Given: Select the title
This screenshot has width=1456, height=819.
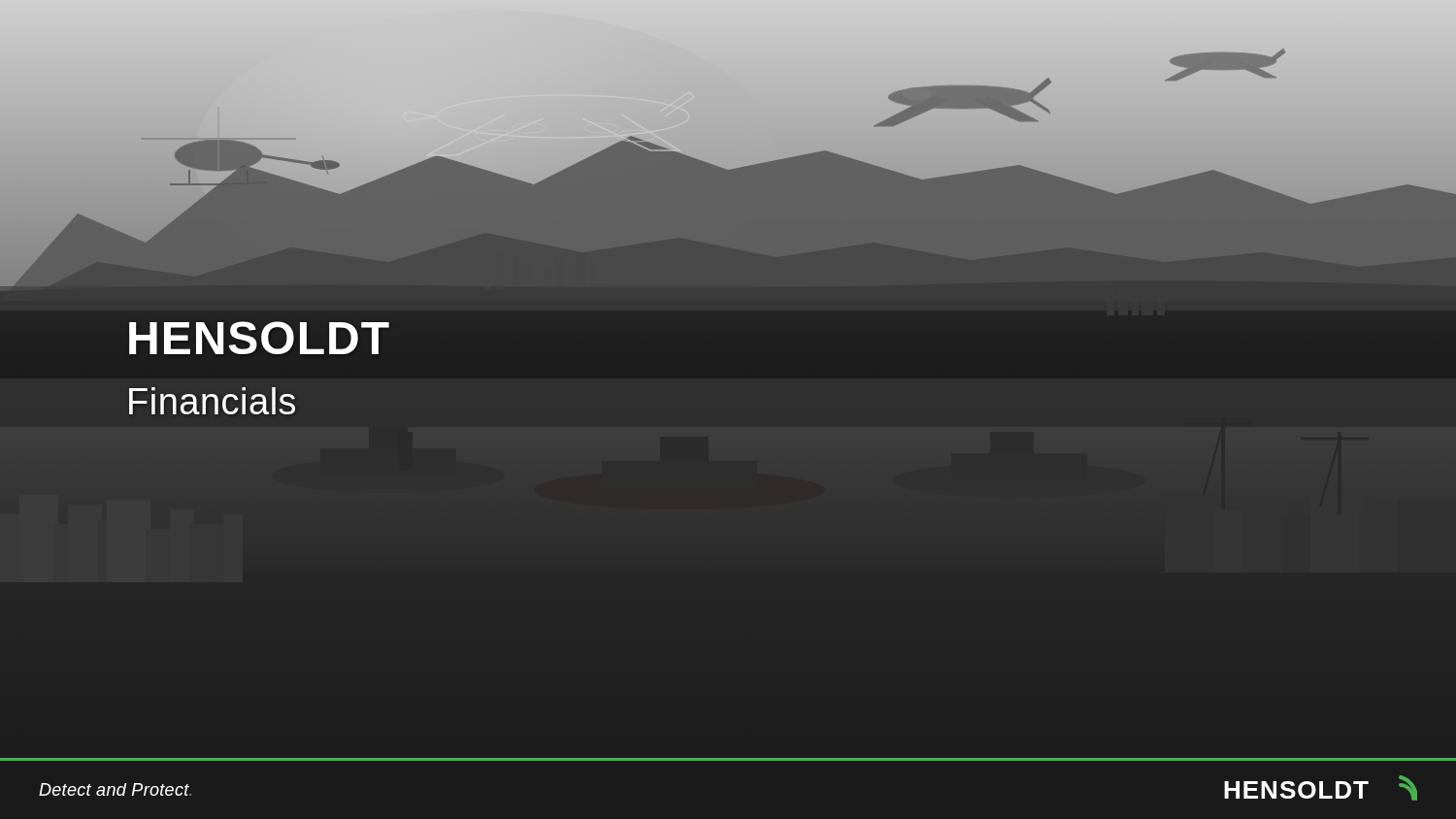Looking at the screenshot, I should pyautogui.click(x=258, y=339).
